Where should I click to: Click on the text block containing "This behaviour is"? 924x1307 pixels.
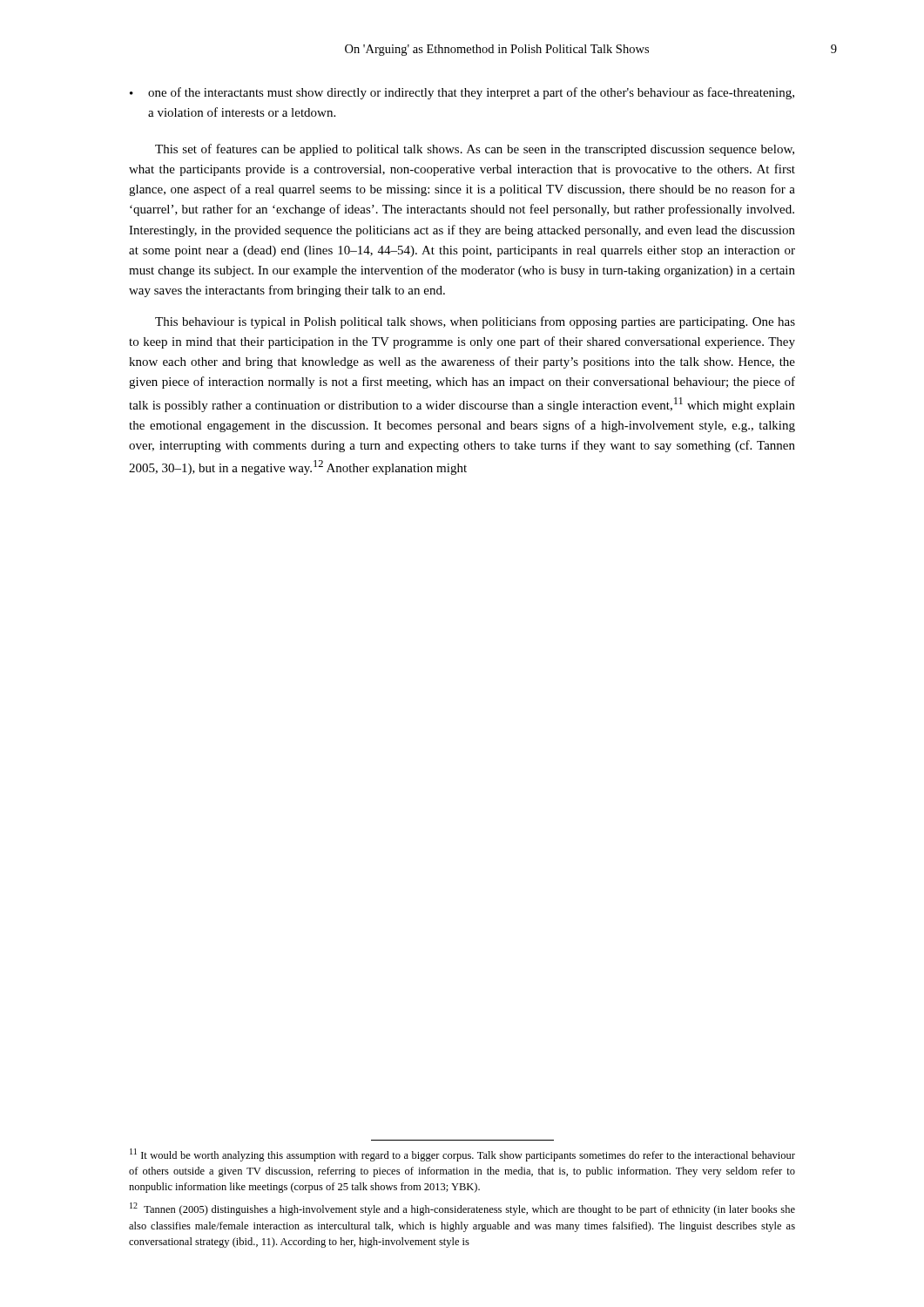click(462, 395)
